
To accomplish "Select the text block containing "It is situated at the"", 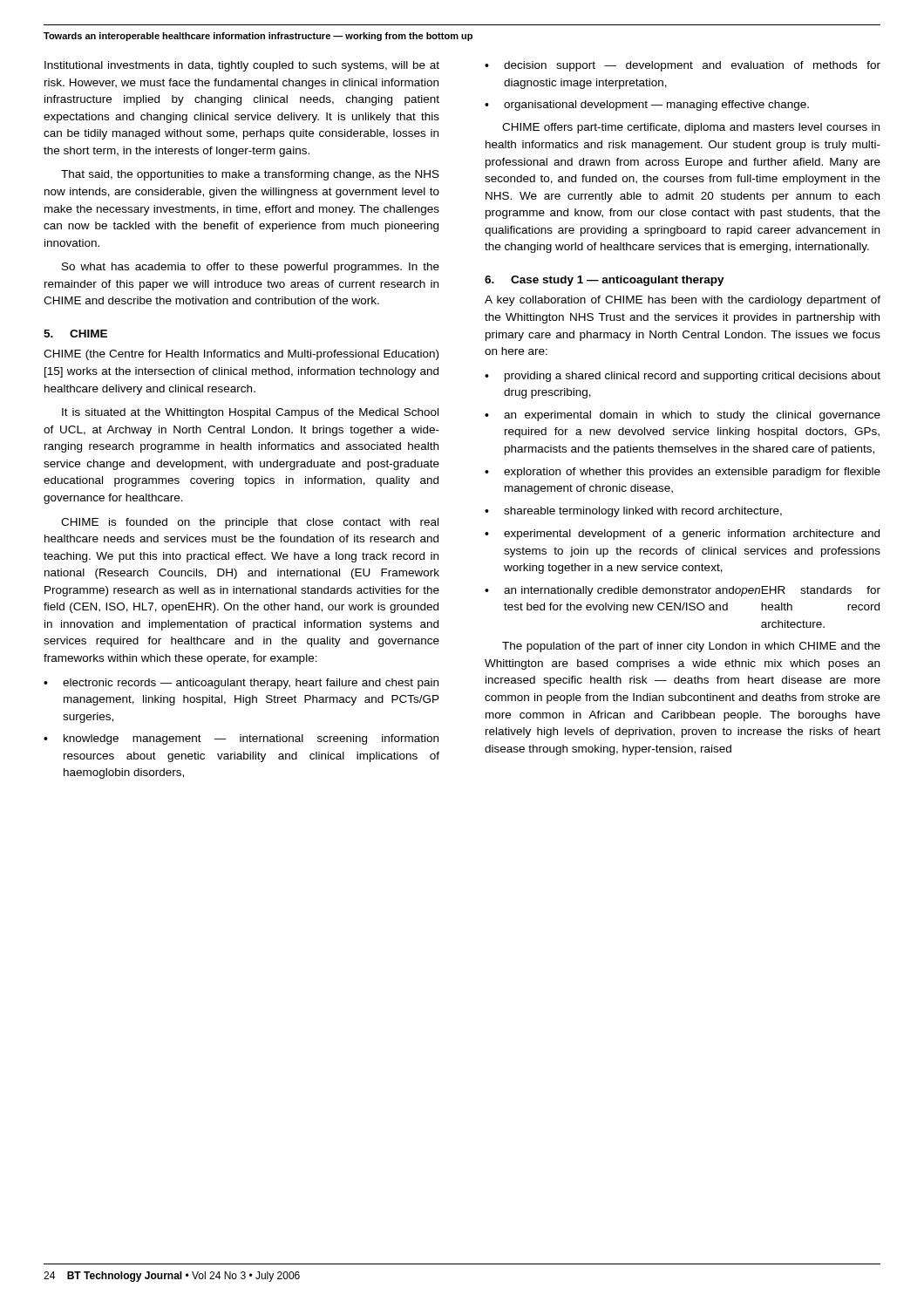I will [241, 455].
